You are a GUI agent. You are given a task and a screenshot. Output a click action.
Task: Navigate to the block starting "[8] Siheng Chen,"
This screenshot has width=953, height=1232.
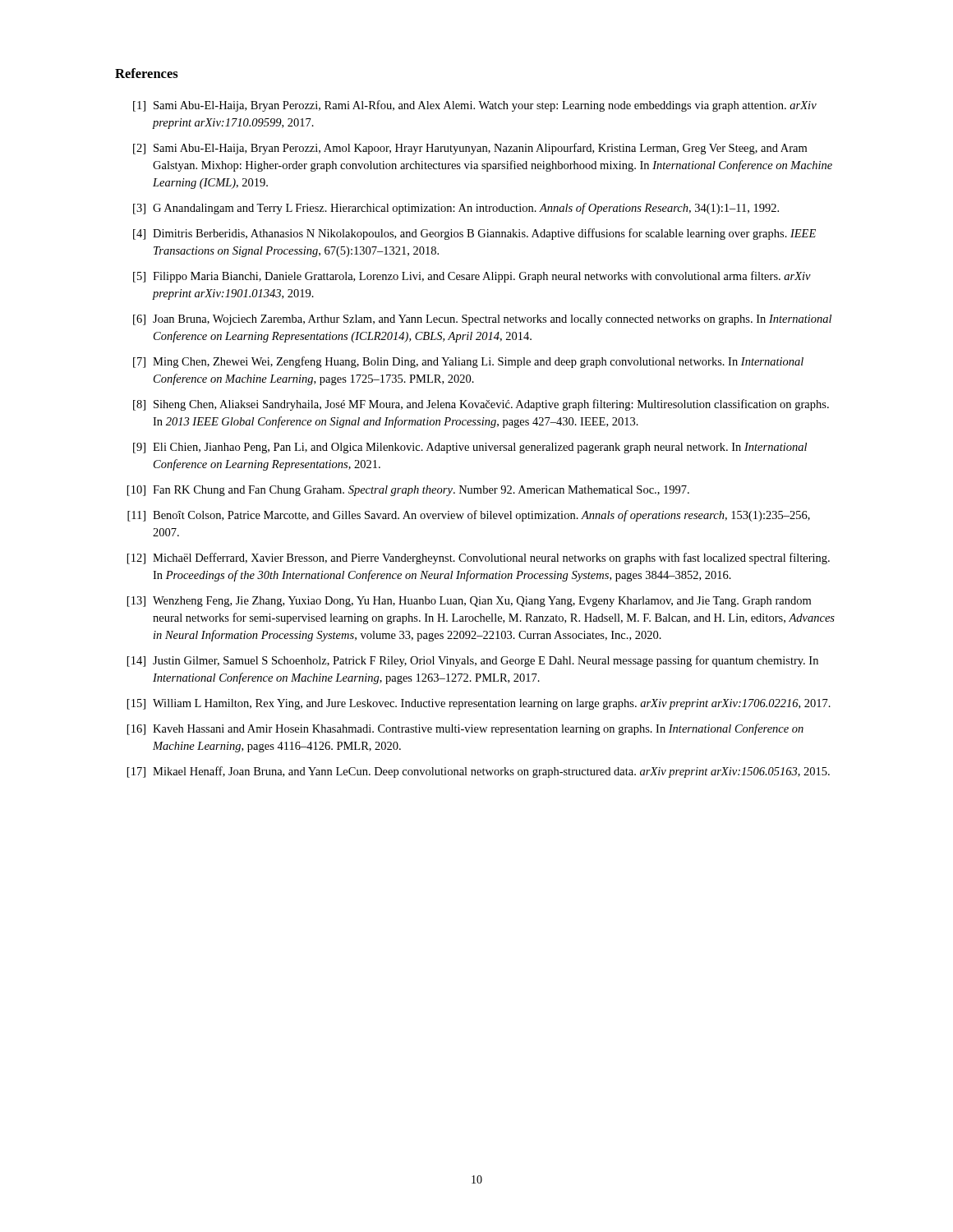pyautogui.click(x=476, y=413)
